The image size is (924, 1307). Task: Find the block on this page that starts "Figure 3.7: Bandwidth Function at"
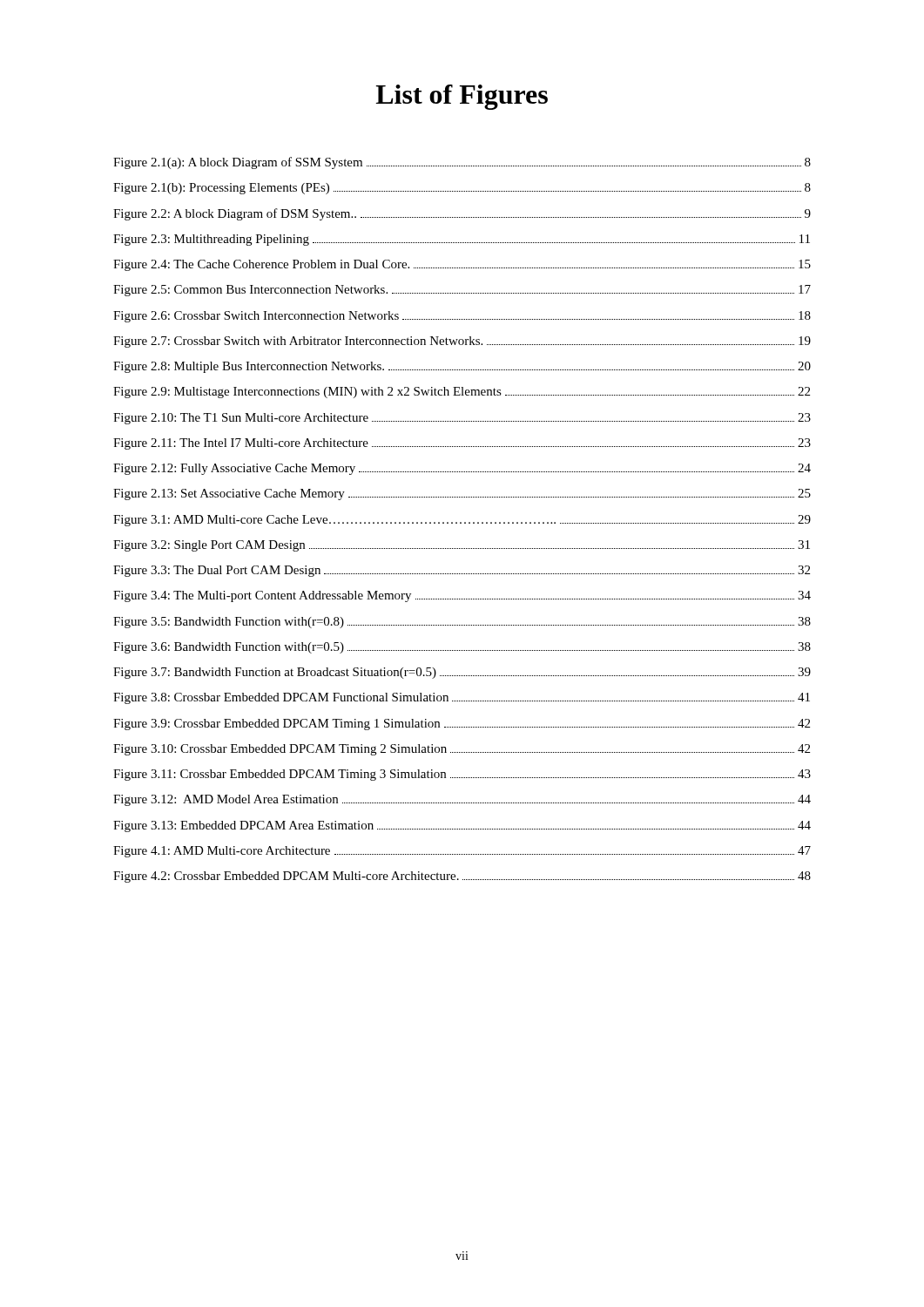click(462, 672)
